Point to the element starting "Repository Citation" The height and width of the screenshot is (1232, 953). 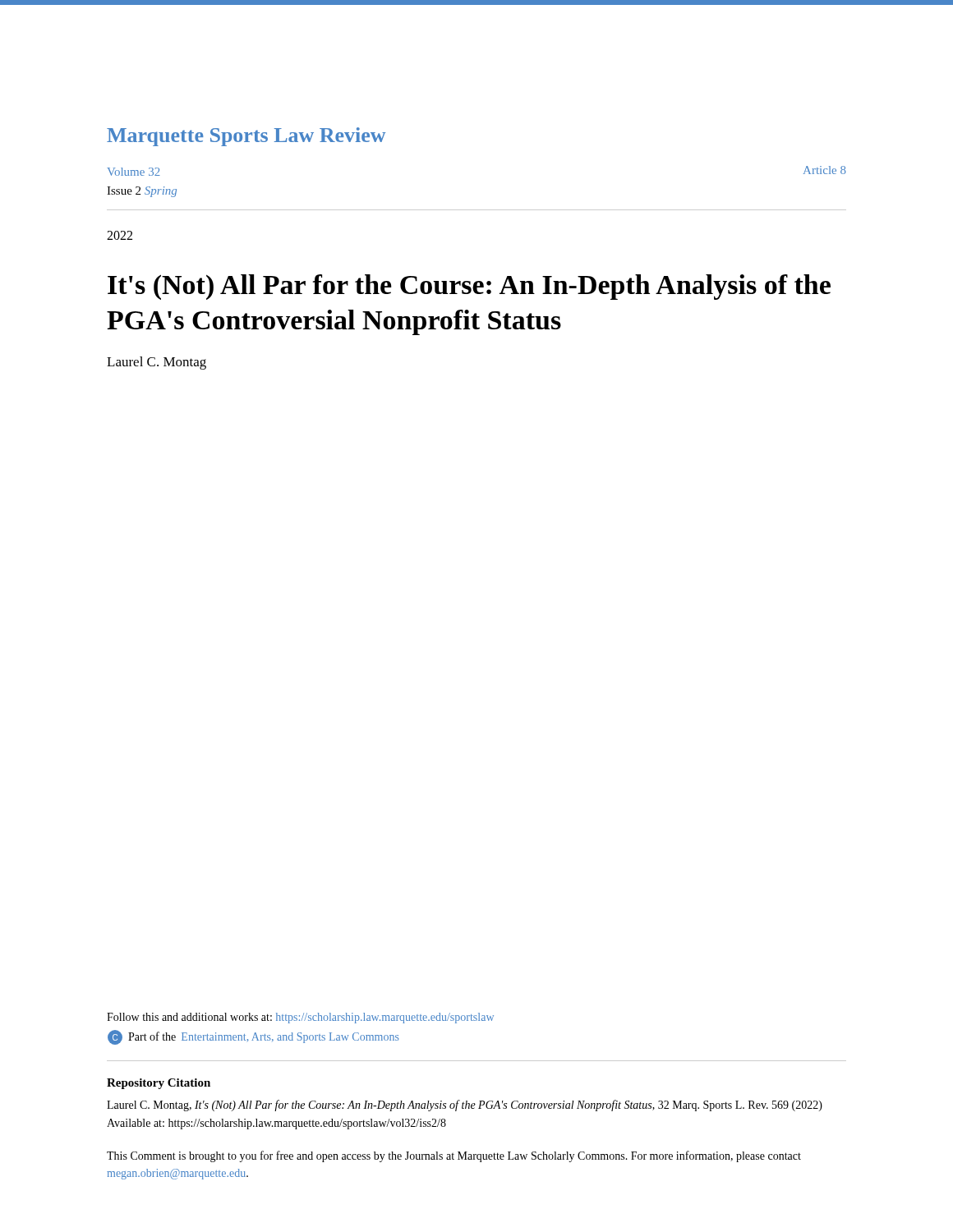pos(159,1083)
